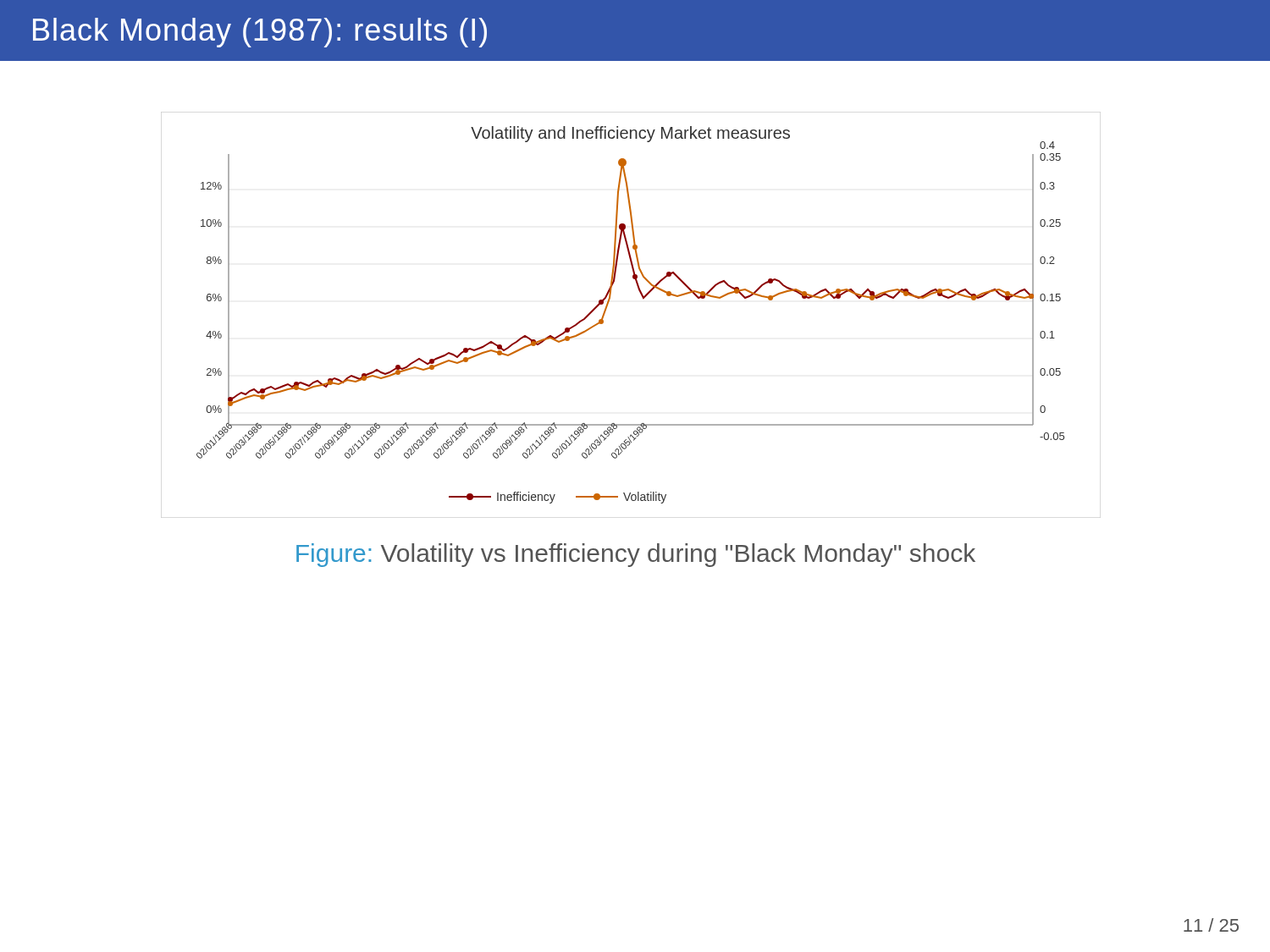Find the line chart
Viewport: 1270px width, 952px height.
tap(631, 315)
